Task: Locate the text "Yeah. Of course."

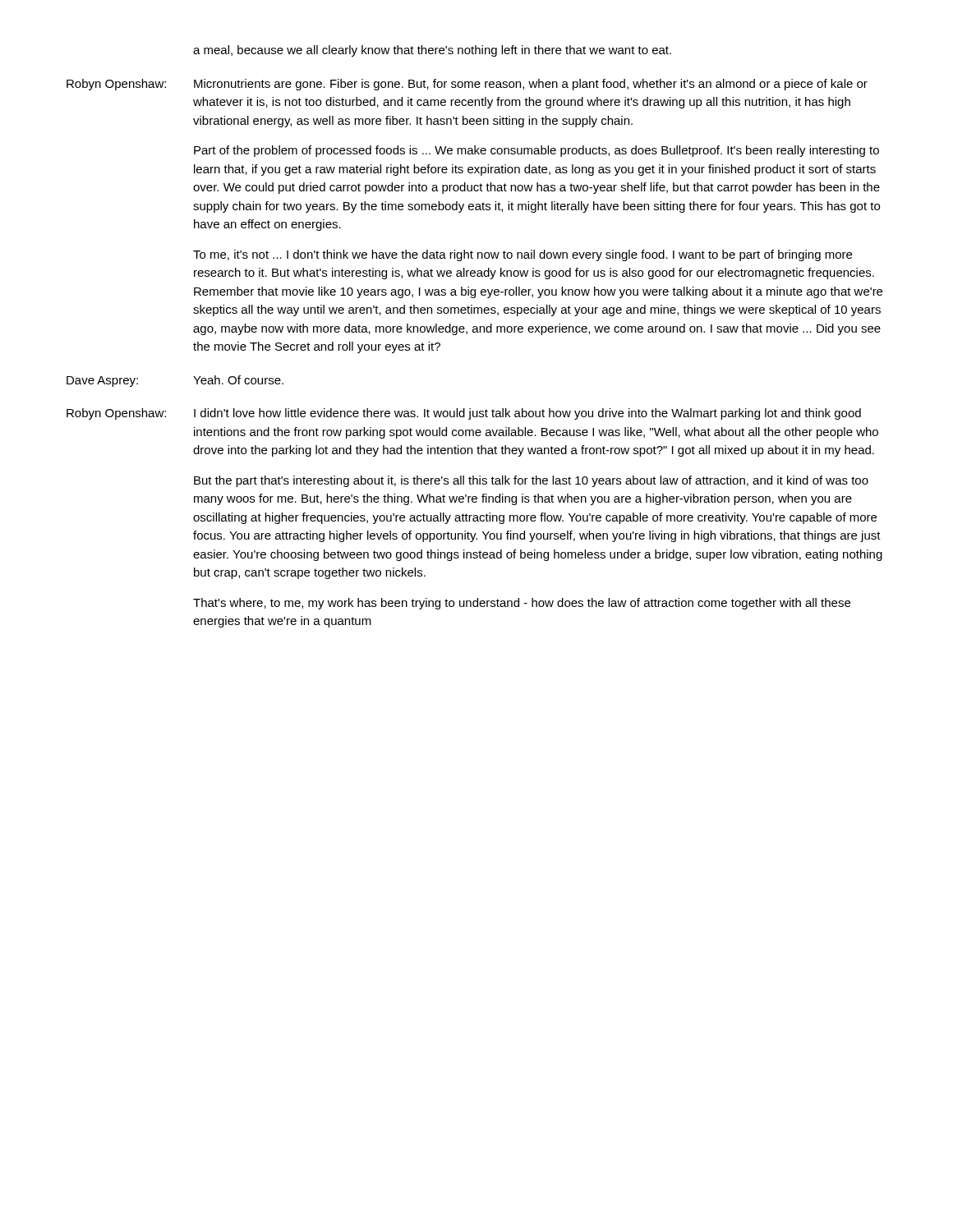Action: click(x=238, y=380)
